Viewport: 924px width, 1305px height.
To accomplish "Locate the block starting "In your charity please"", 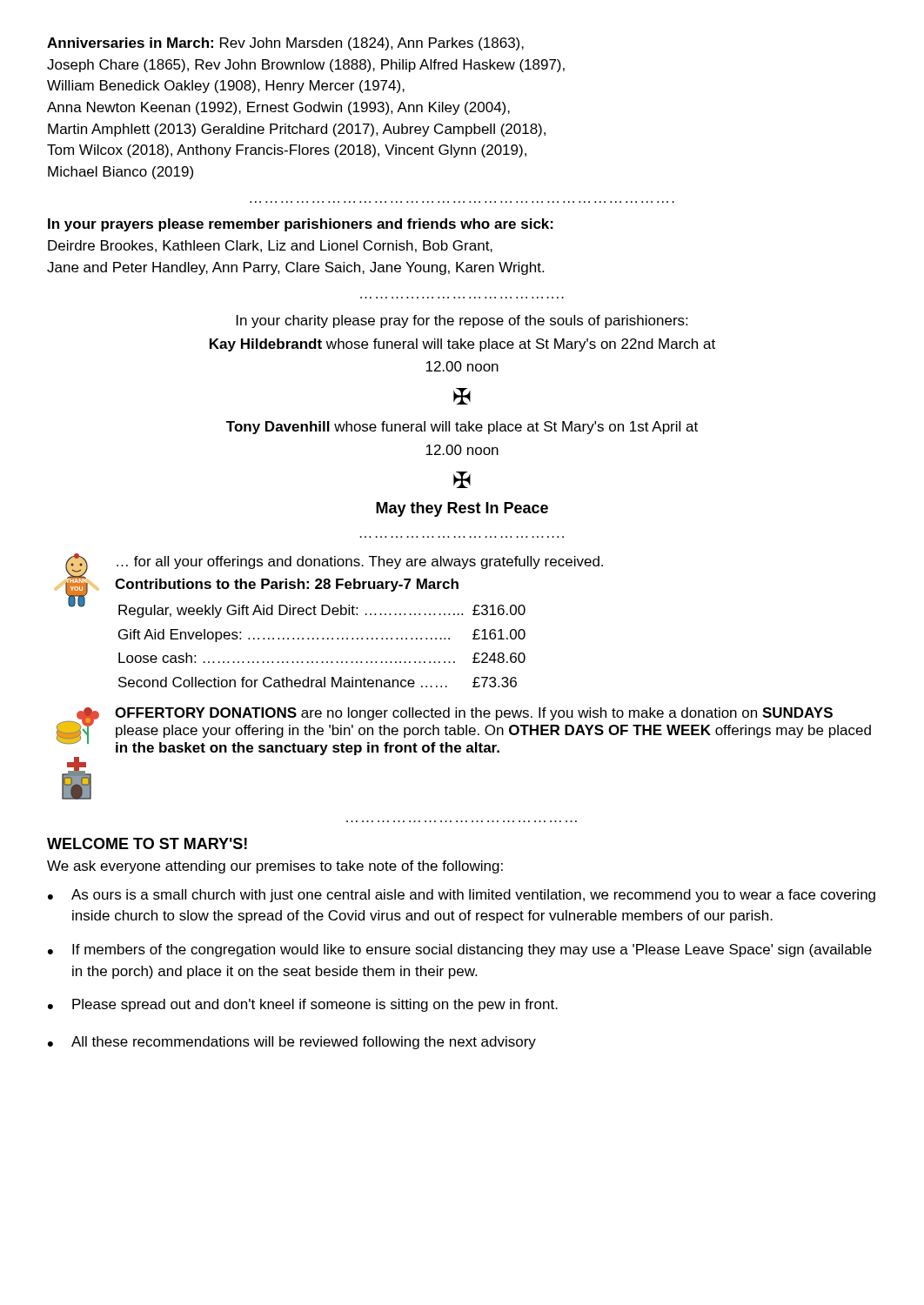I will pos(462,344).
